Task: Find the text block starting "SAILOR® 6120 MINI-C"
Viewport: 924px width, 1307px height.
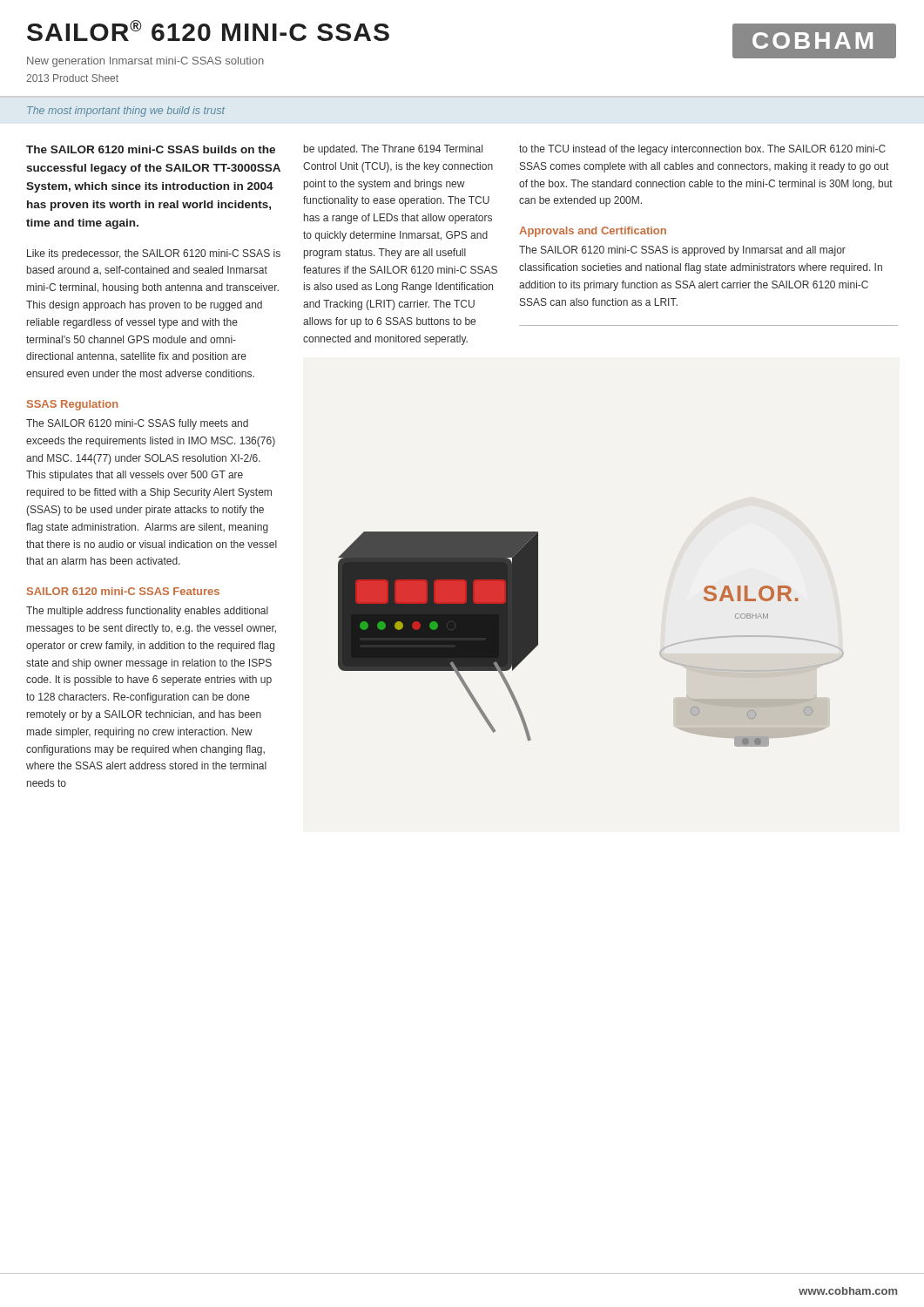Action: pyautogui.click(x=209, y=32)
